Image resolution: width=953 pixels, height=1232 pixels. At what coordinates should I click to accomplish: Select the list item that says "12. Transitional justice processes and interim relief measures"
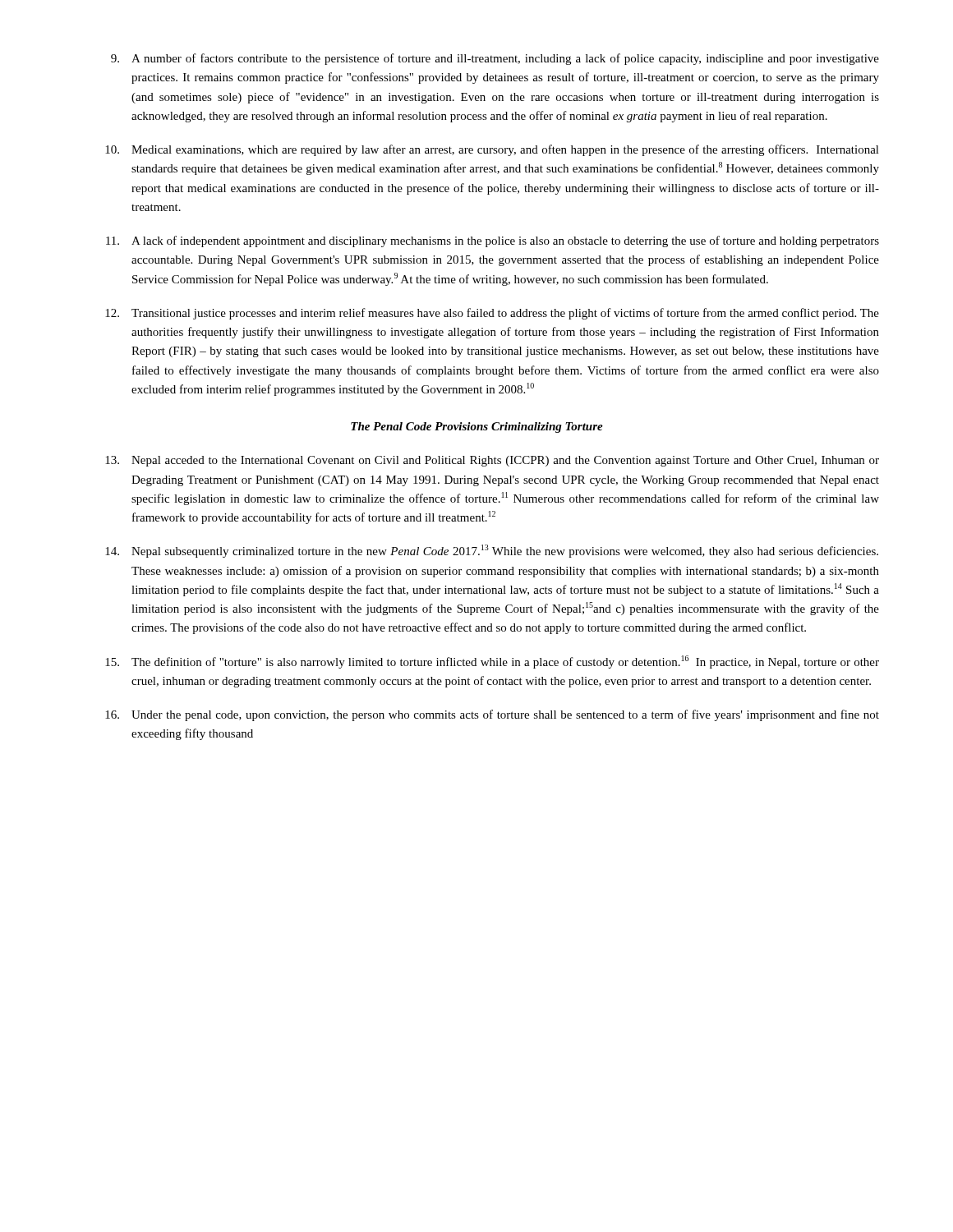click(x=476, y=351)
